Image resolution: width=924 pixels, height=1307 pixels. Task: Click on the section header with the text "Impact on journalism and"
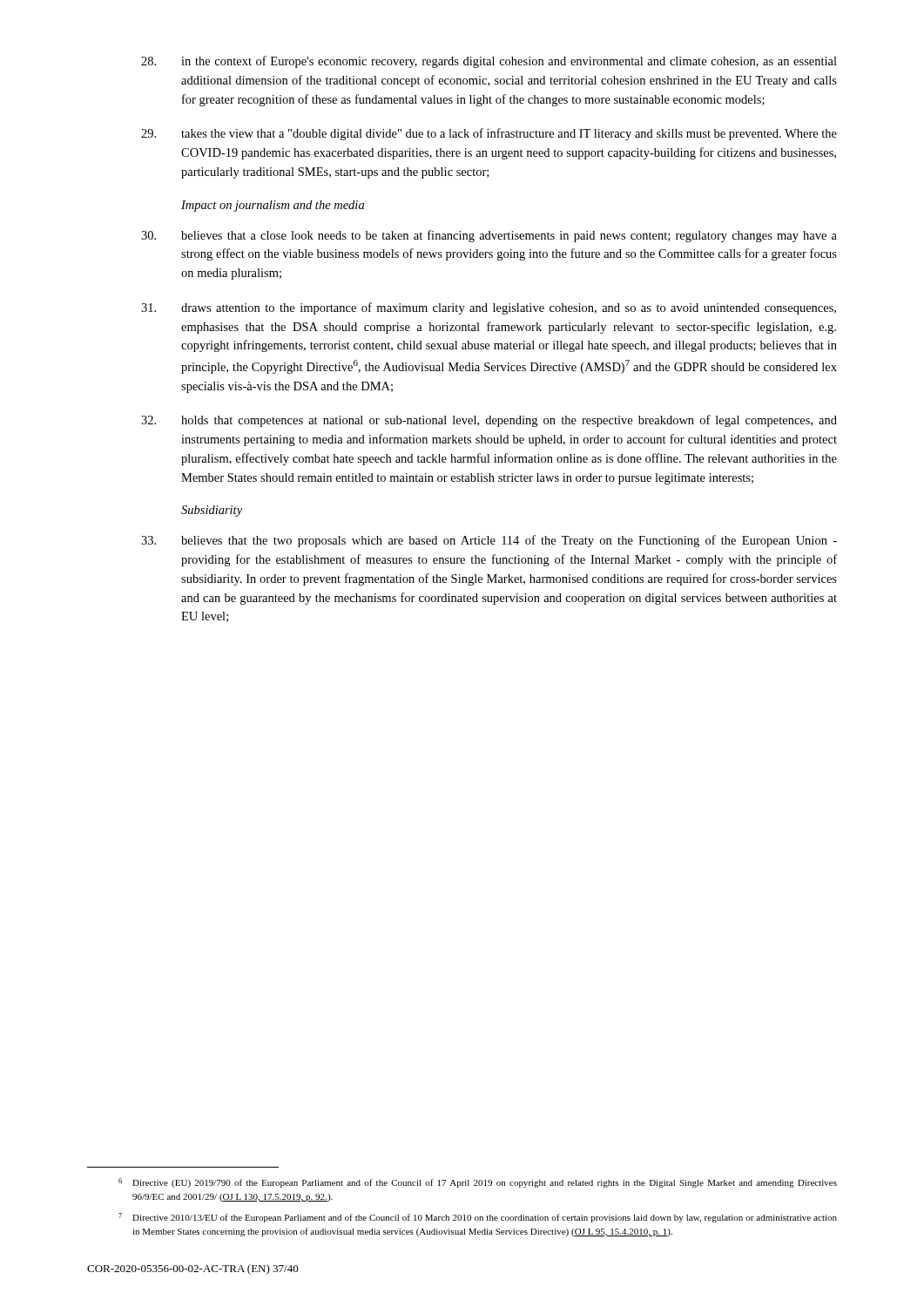click(273, 204)
